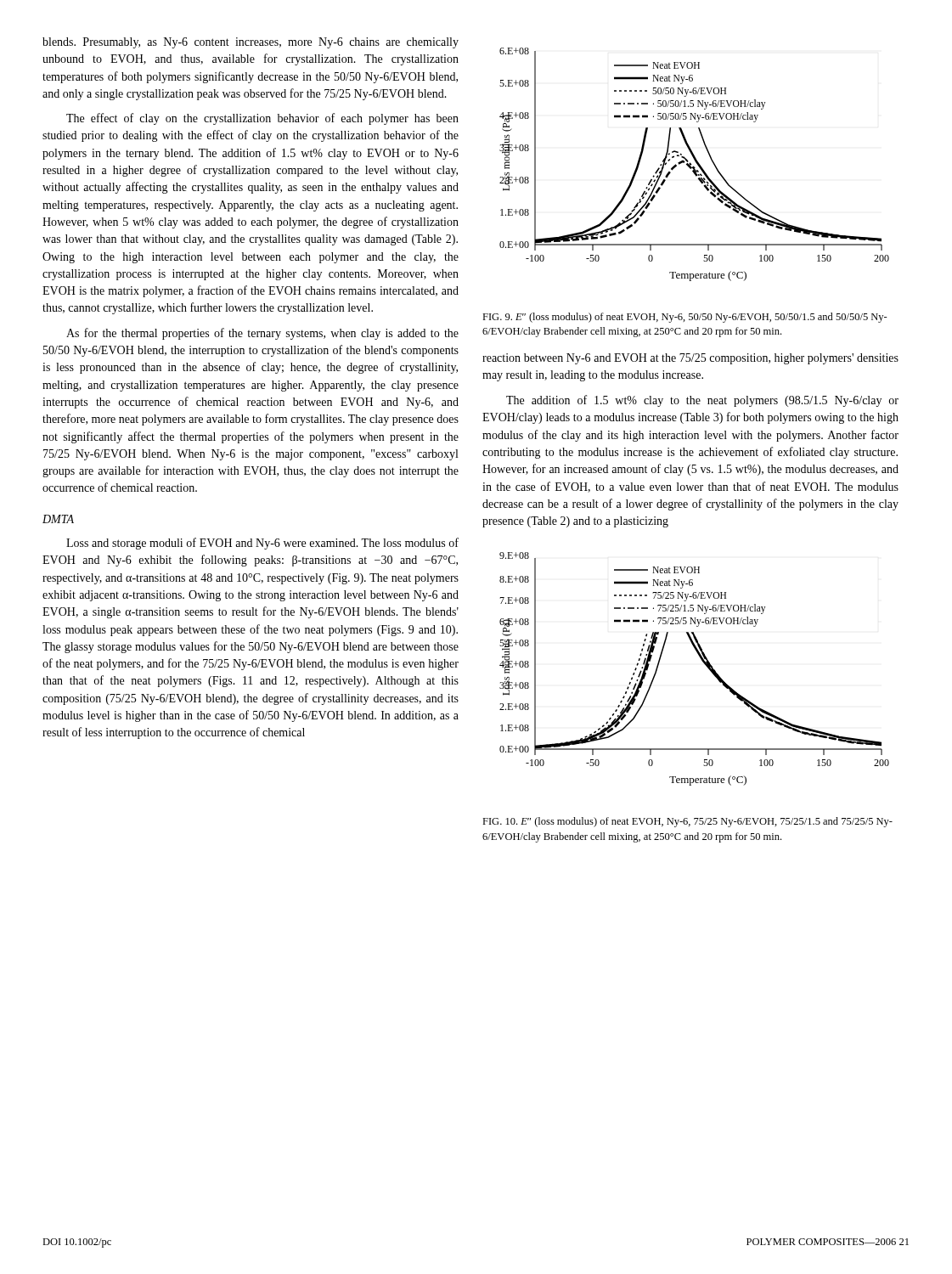Find the text block that says "As for the thermal properties of the ternary"

click(x=251, y=411)
